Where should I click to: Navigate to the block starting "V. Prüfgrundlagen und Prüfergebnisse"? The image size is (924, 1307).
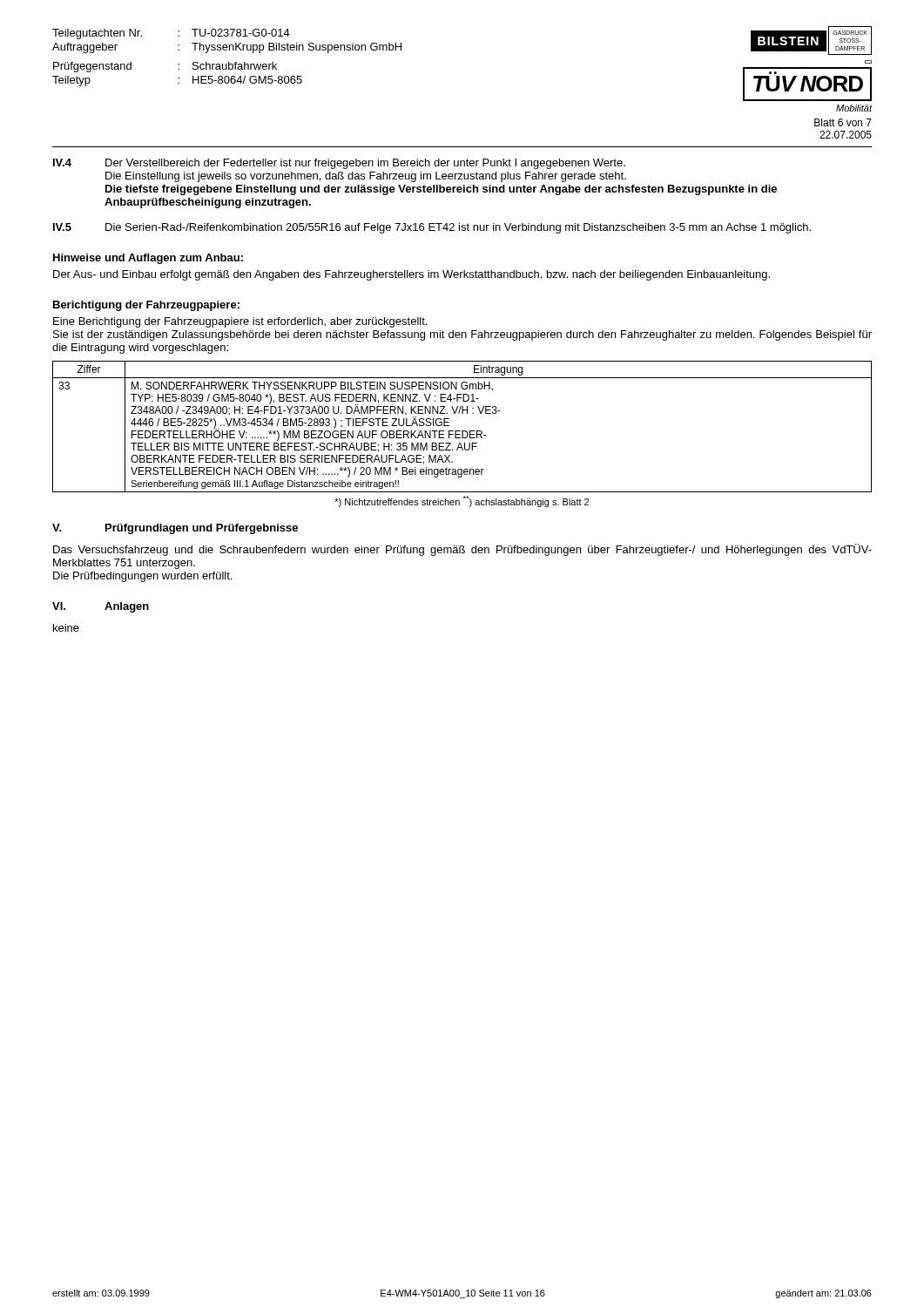point(175,529)
